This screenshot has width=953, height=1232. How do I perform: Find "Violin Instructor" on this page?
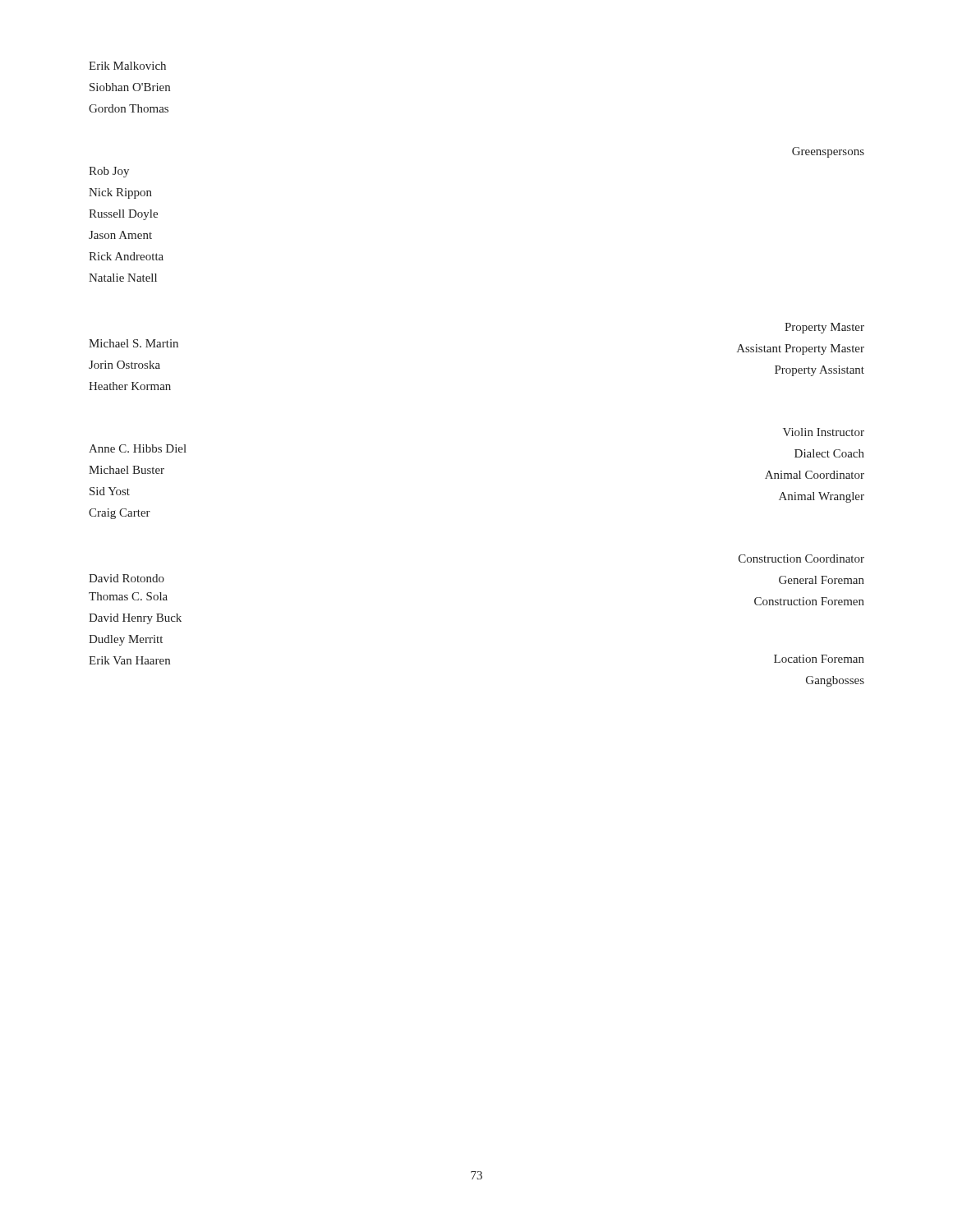point(823,432)
